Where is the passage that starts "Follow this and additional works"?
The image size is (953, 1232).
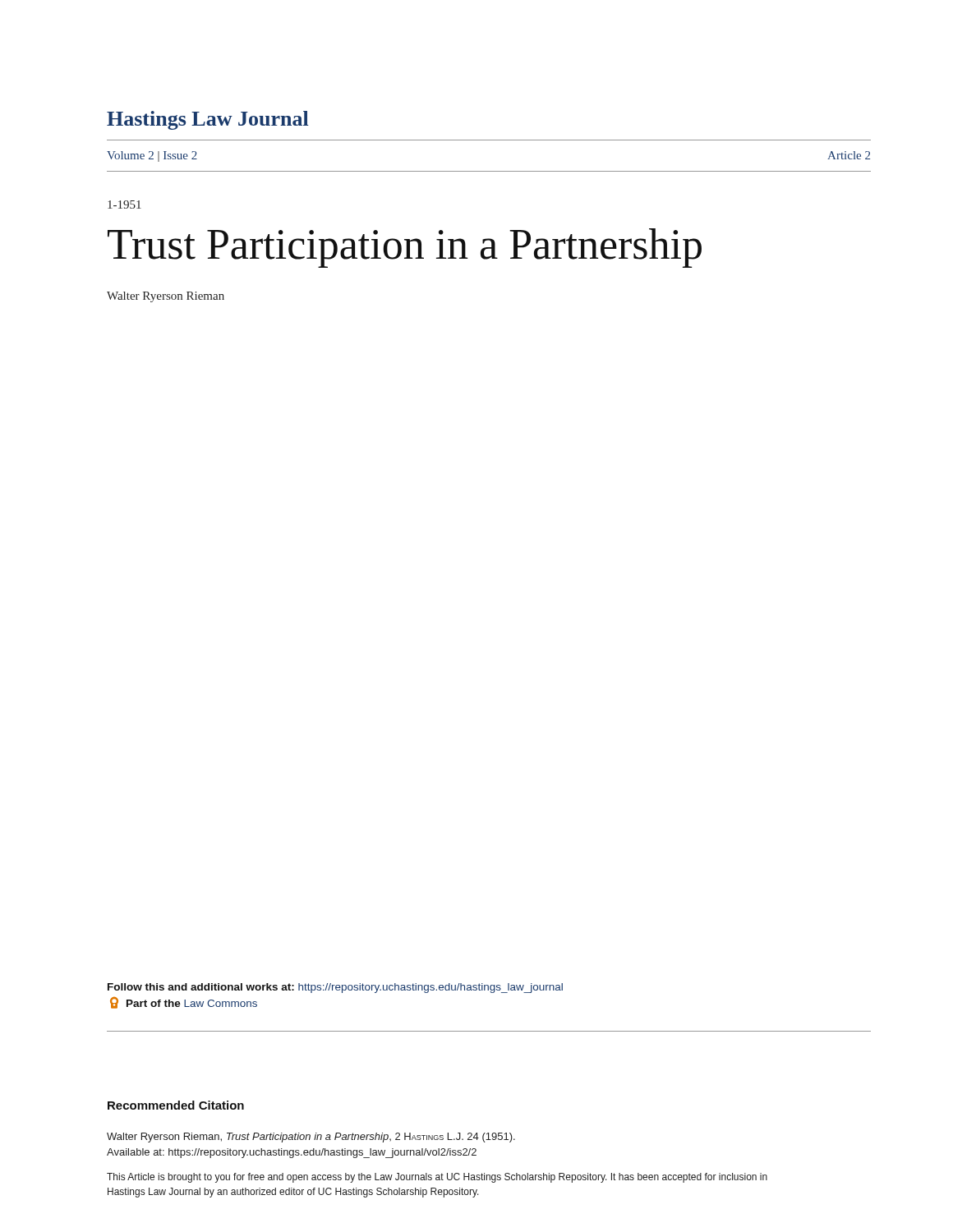click(x=489, y=995)
